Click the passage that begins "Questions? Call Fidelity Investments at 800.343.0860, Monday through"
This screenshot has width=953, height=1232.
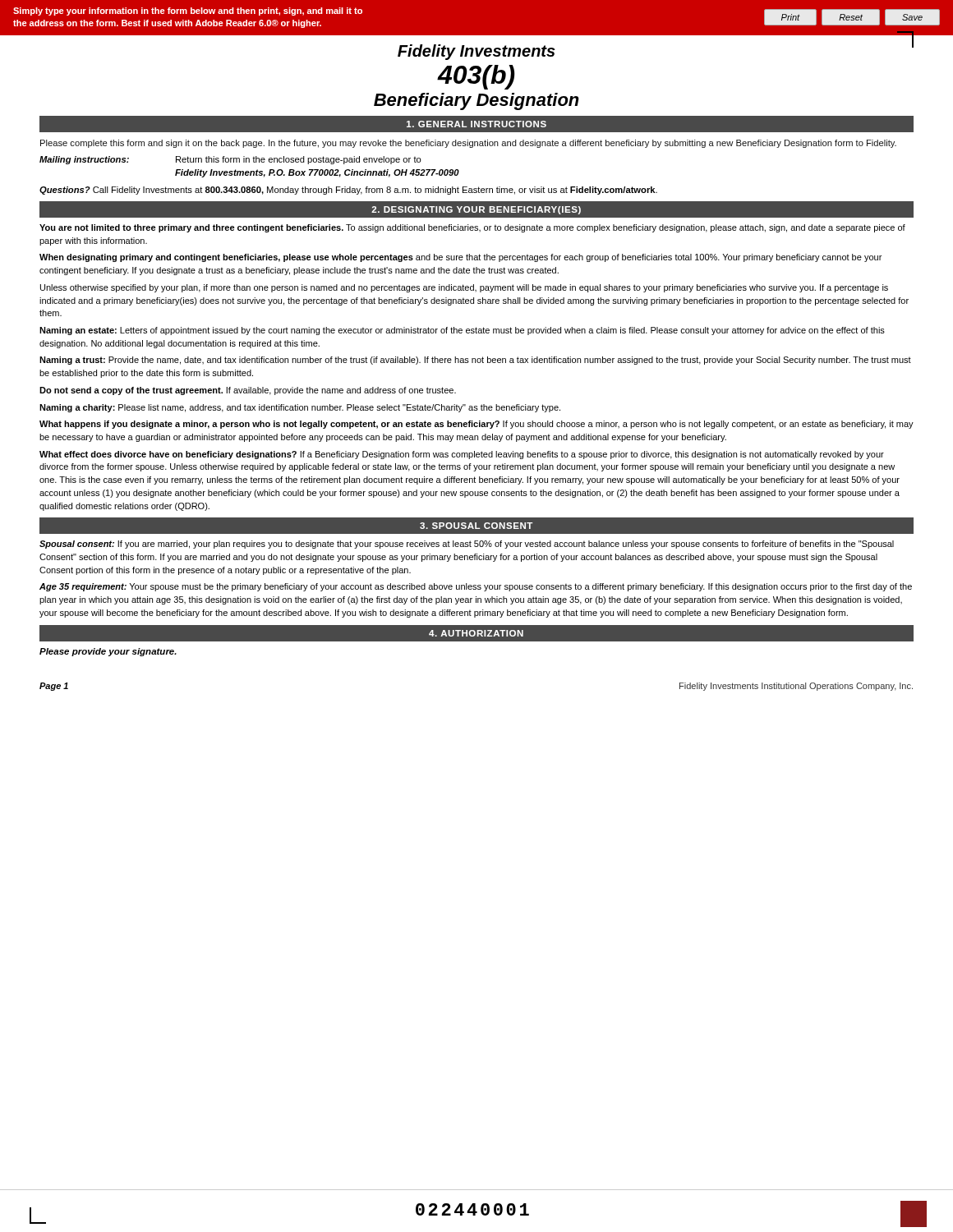coord(349,189)
